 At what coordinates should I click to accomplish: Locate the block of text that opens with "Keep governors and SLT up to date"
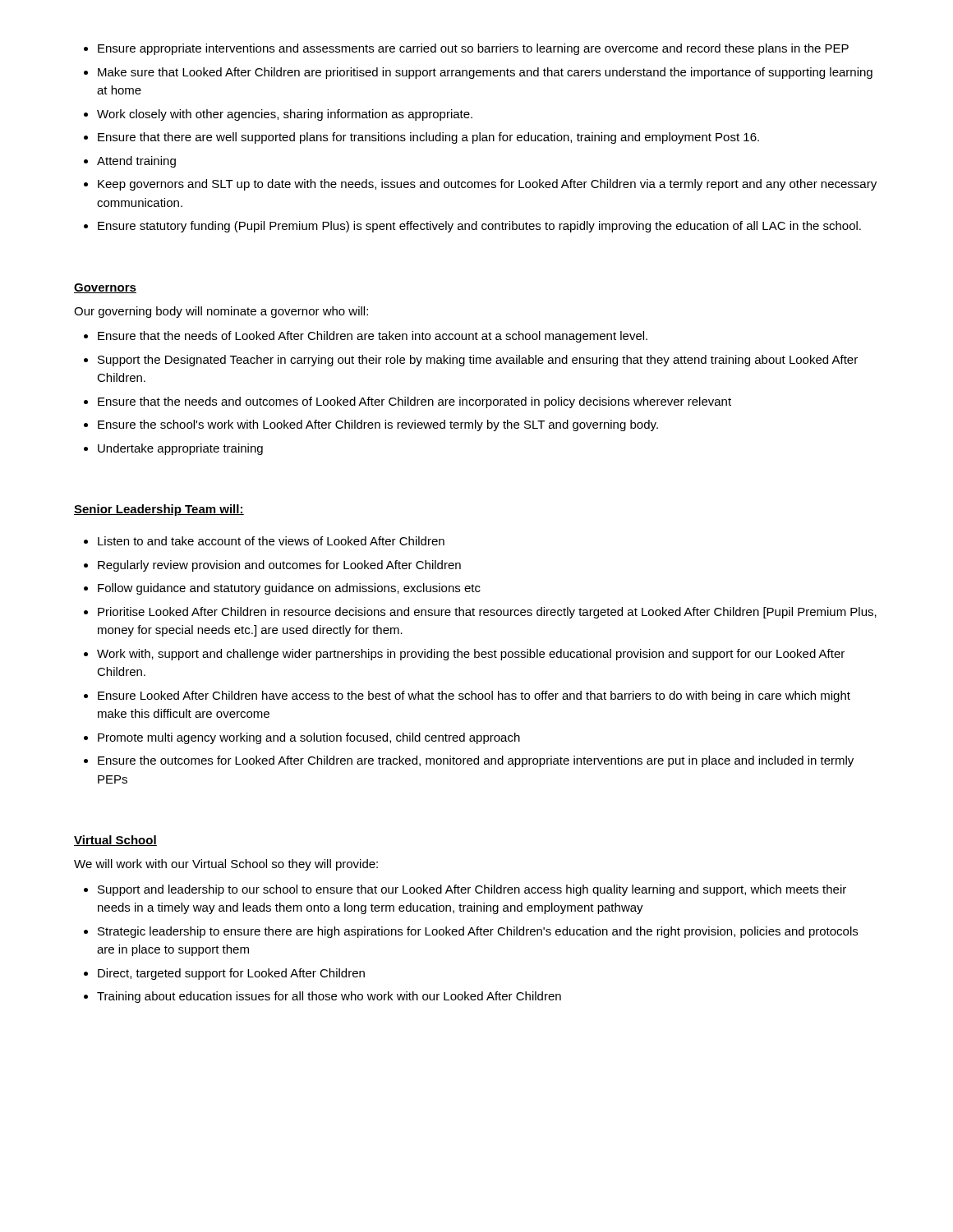(487, 193)
